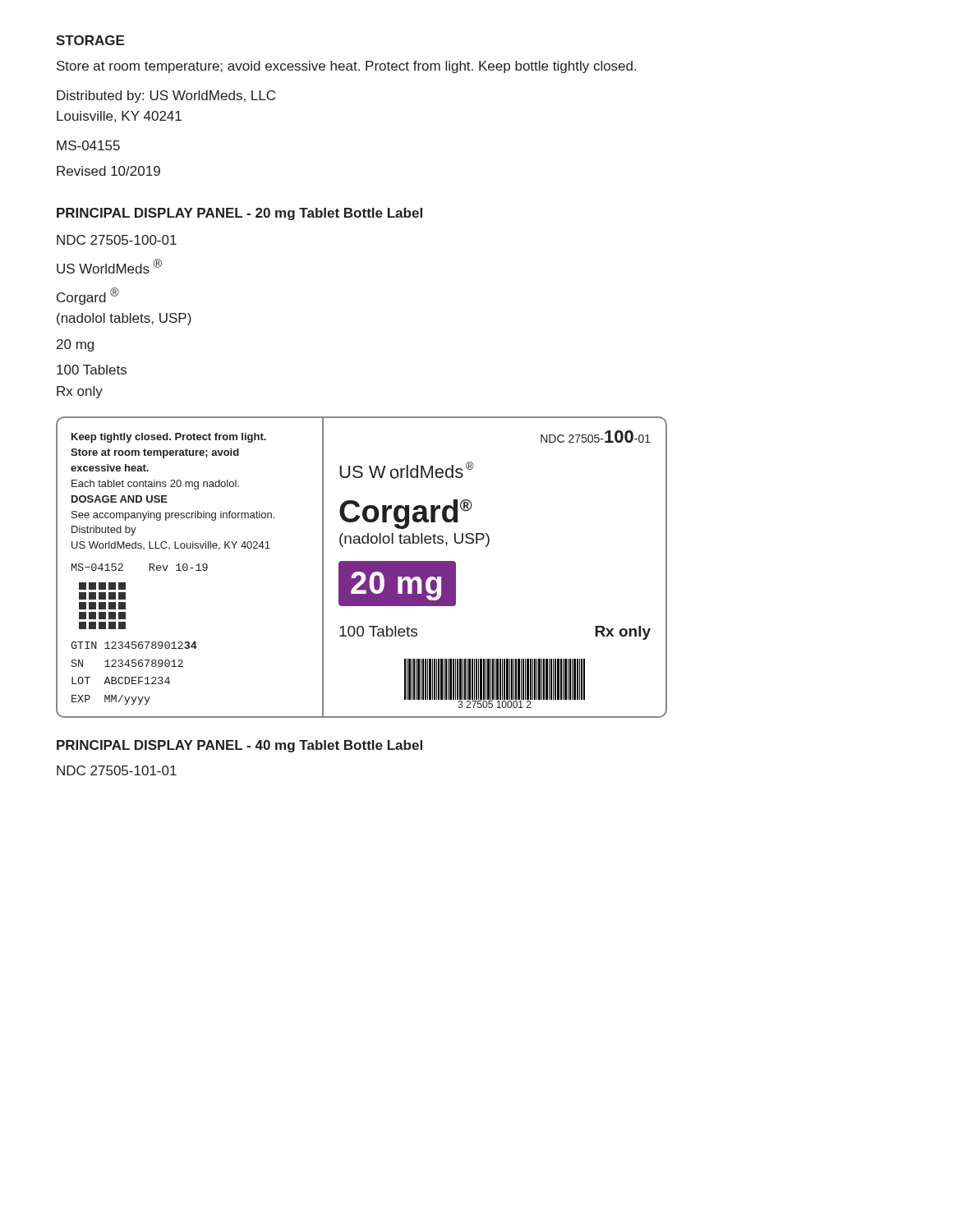
Task: Locate the text block containing "Store at room"
Action: tap(347, 66)
